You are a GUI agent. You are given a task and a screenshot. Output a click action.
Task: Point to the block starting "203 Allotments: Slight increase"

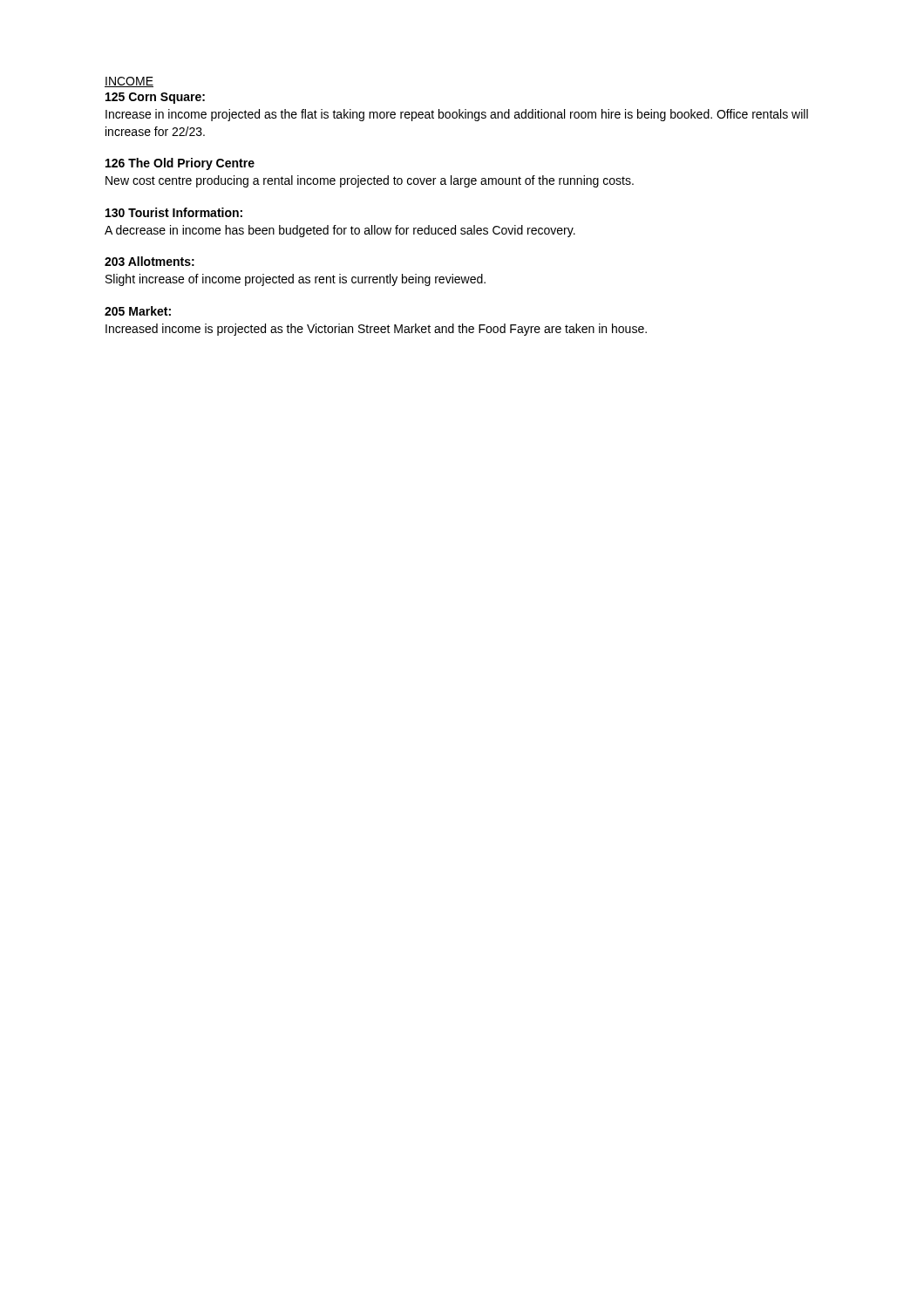pos(462,272)
